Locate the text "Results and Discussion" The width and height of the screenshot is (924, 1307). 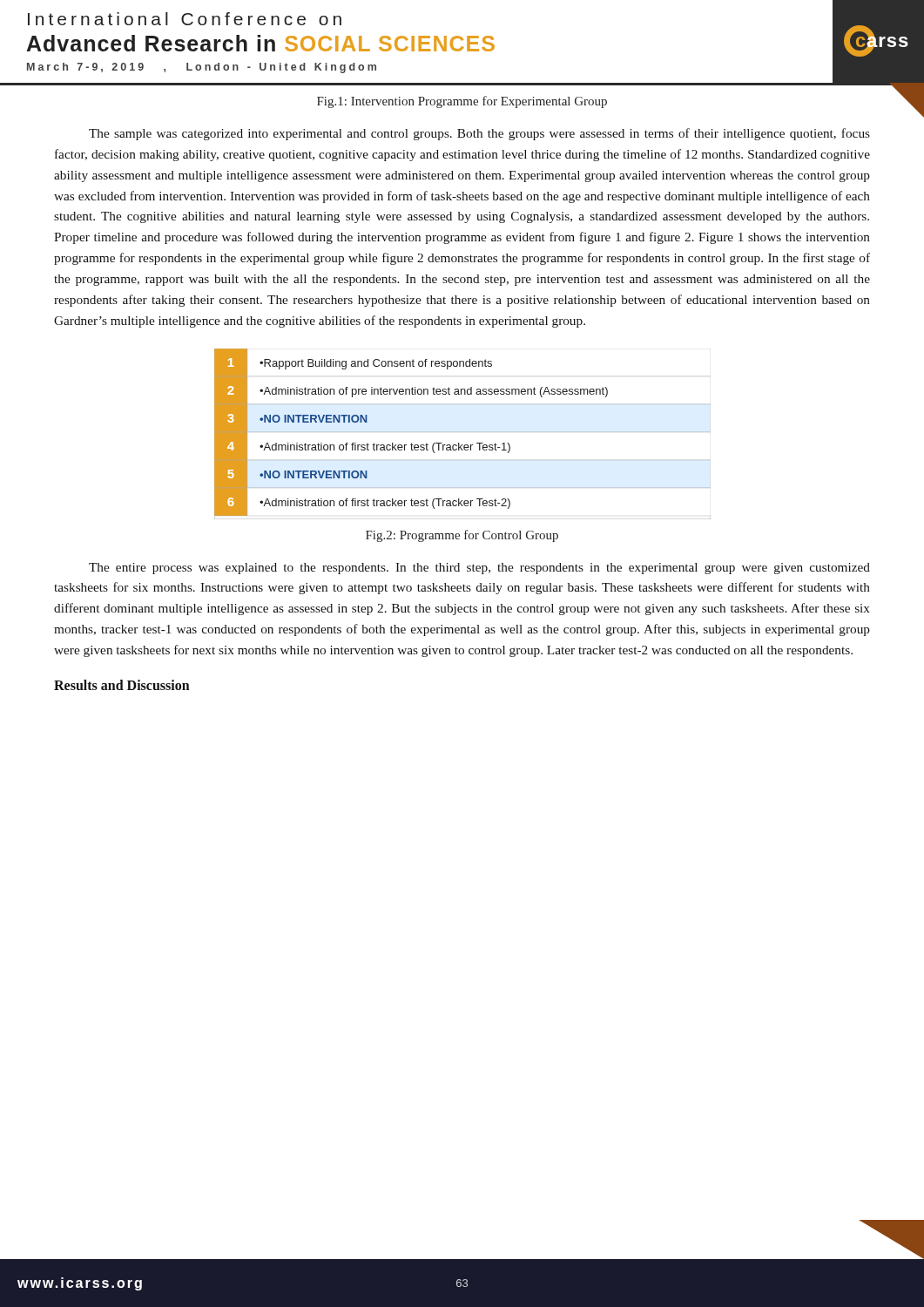click(122, 685)
